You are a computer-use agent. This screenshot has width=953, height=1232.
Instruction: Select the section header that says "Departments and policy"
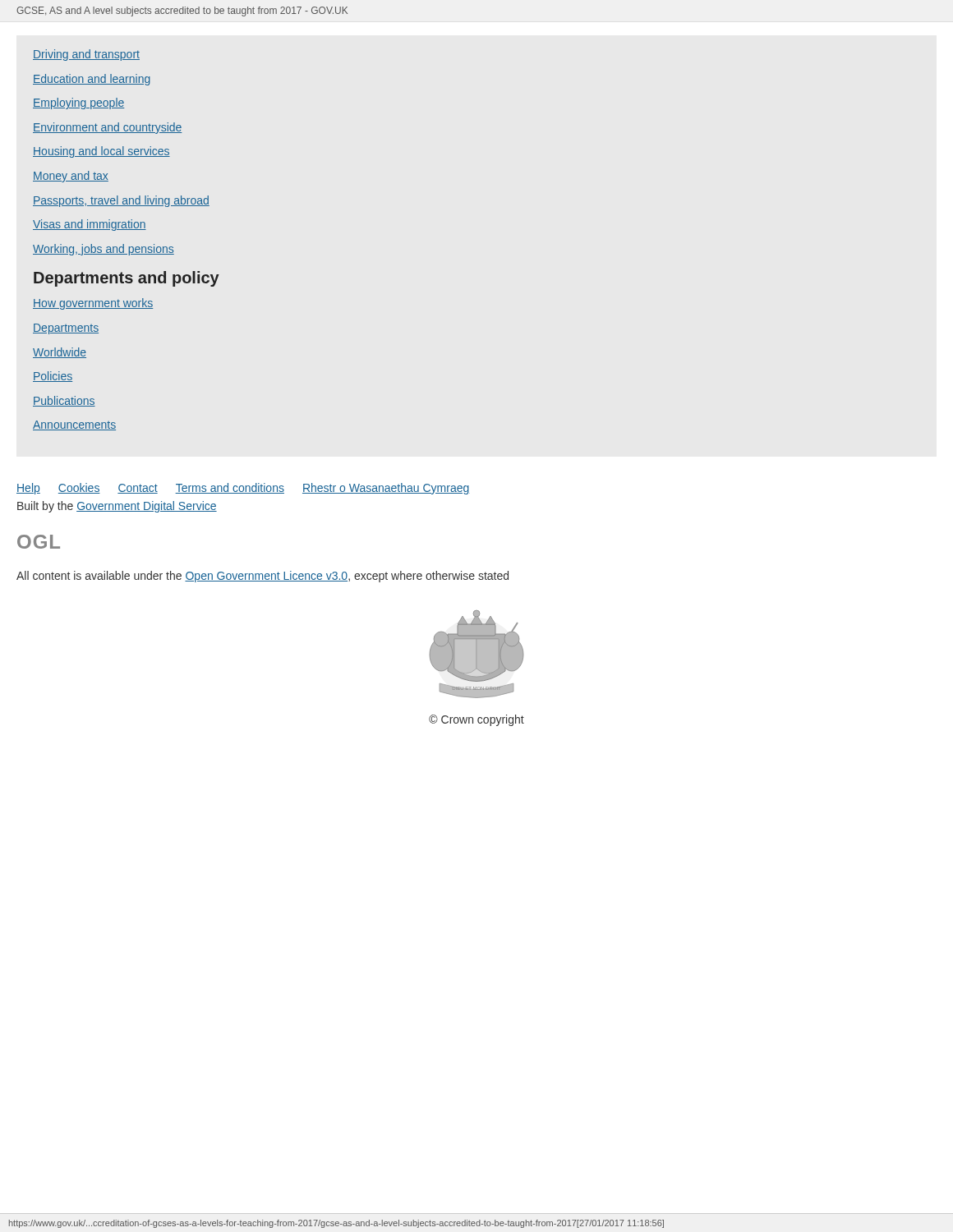click(x=126, y=278)
